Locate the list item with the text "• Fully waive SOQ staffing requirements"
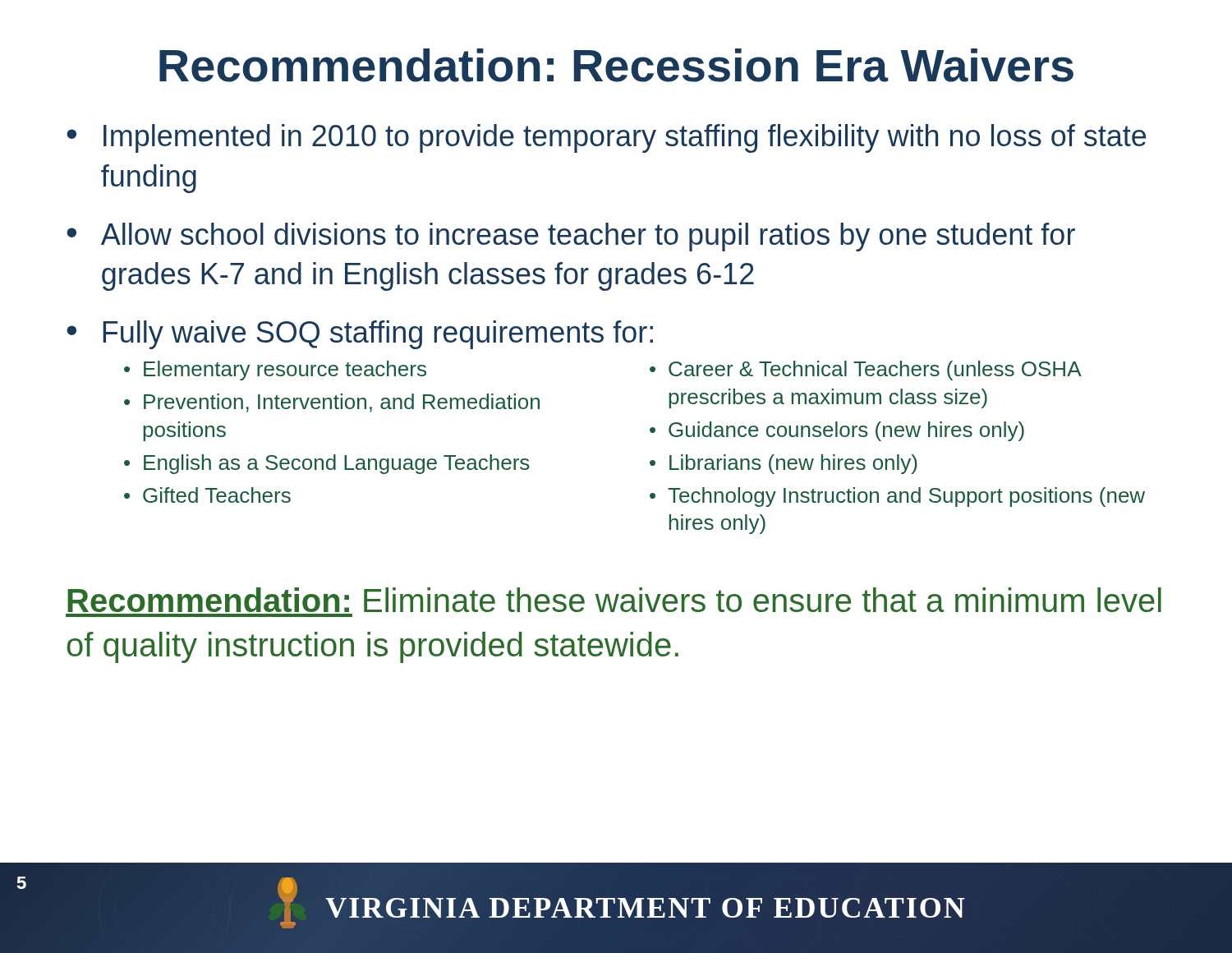The image size is (1232, 953). click(x=360, y=335)
